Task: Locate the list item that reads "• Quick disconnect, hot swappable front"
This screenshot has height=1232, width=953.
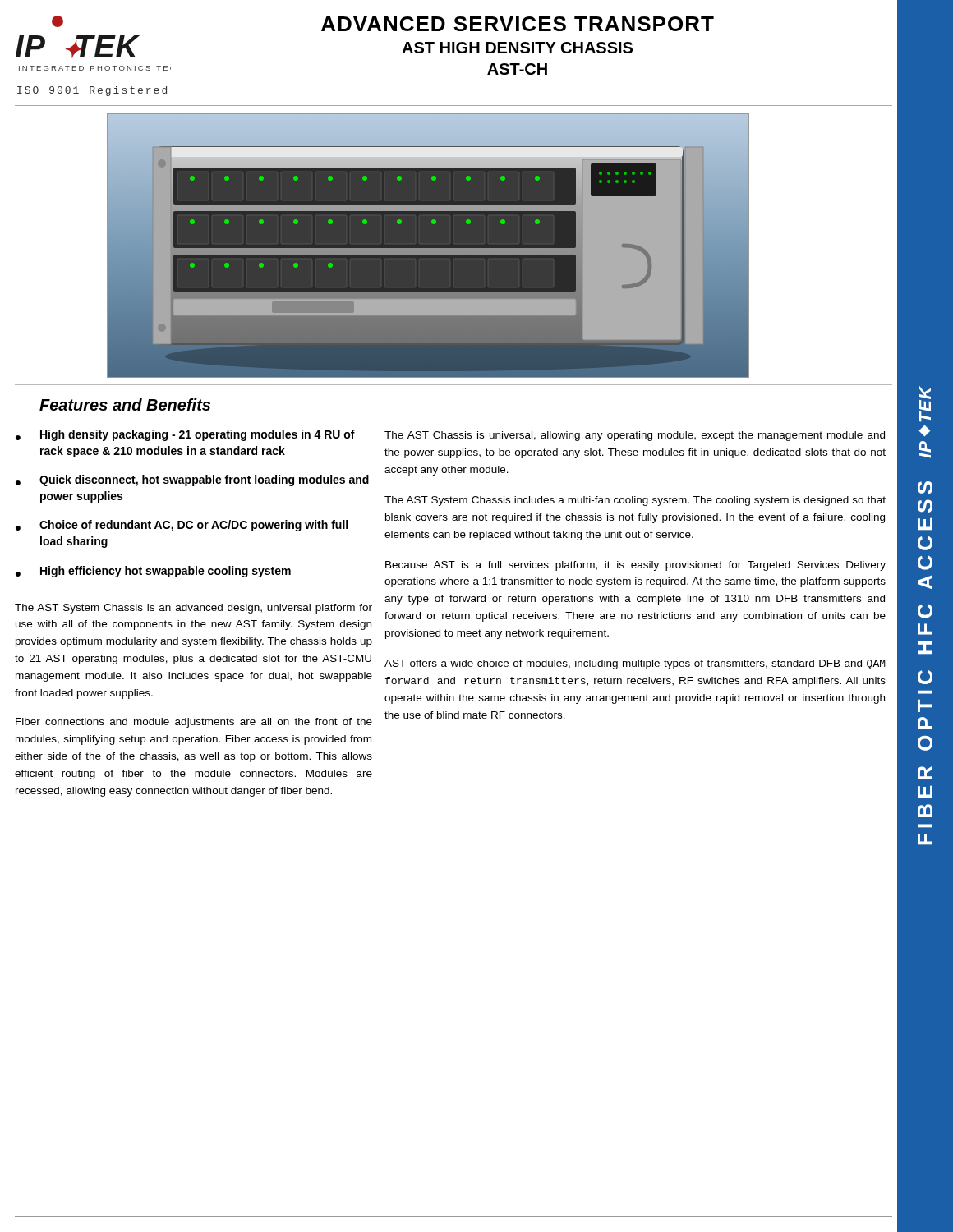Action: [193, 489]
